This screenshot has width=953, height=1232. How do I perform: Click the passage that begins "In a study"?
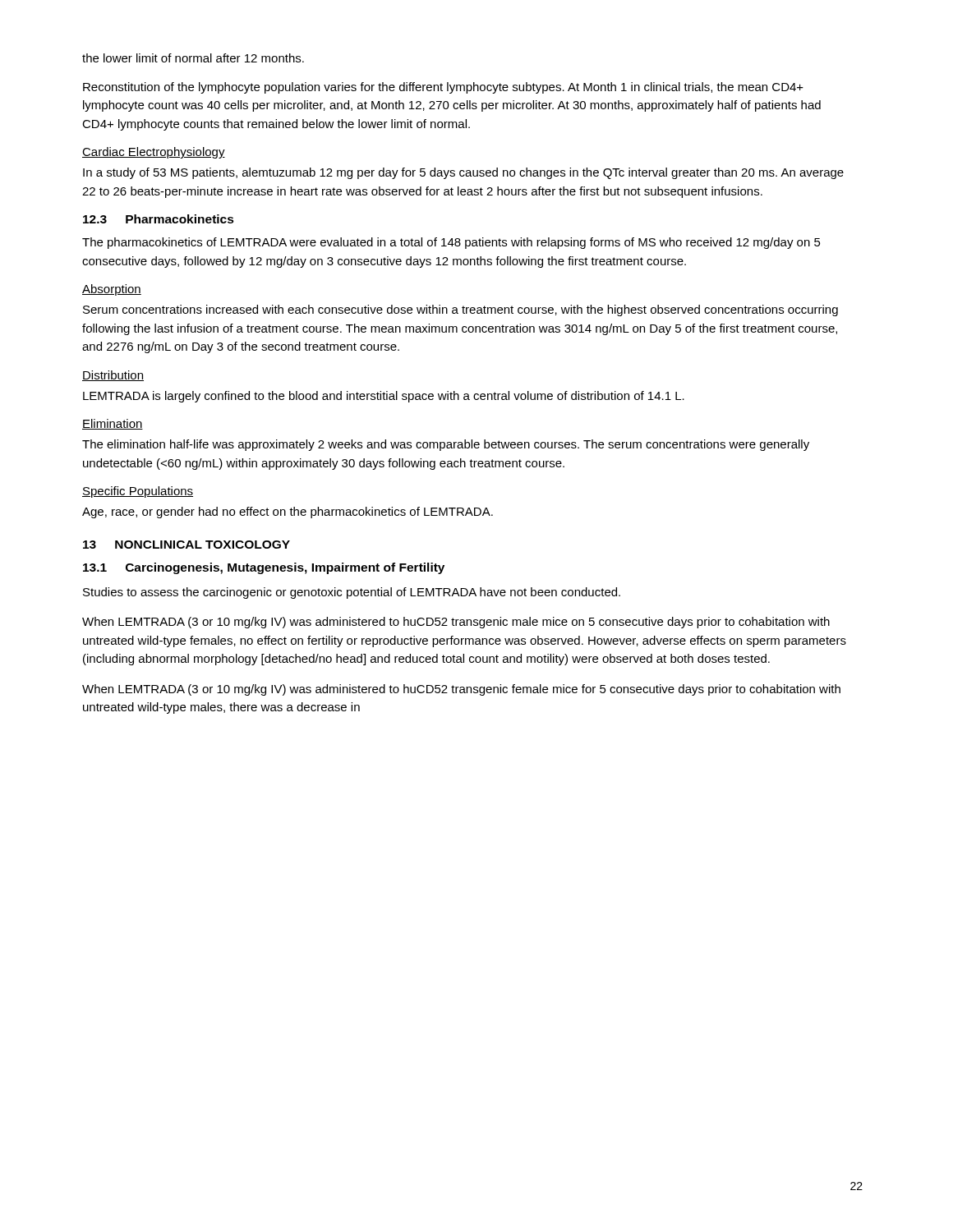(463, 181)
